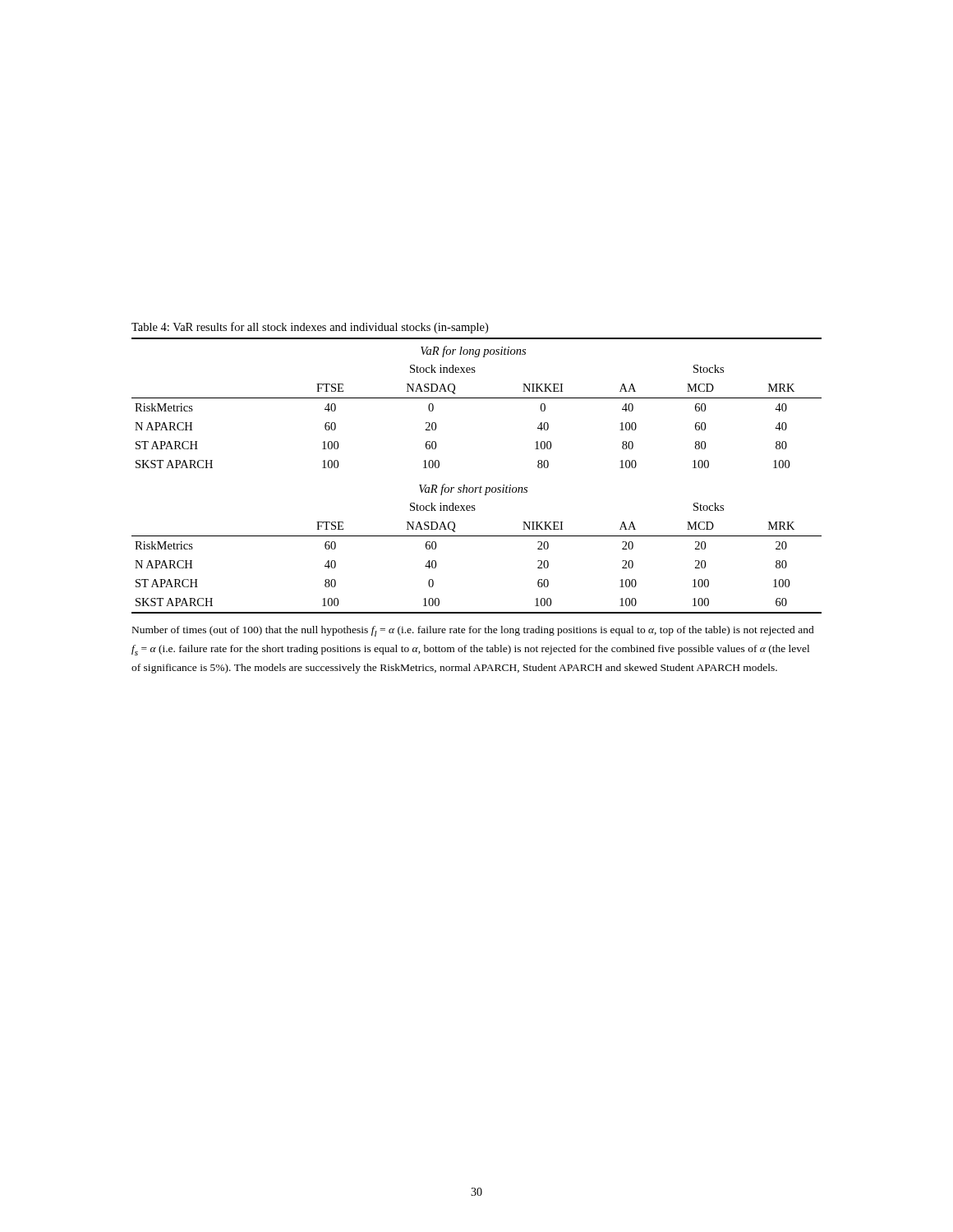Point to the passage starting "Table 4: VaR results for all"

tap(310, 327)
